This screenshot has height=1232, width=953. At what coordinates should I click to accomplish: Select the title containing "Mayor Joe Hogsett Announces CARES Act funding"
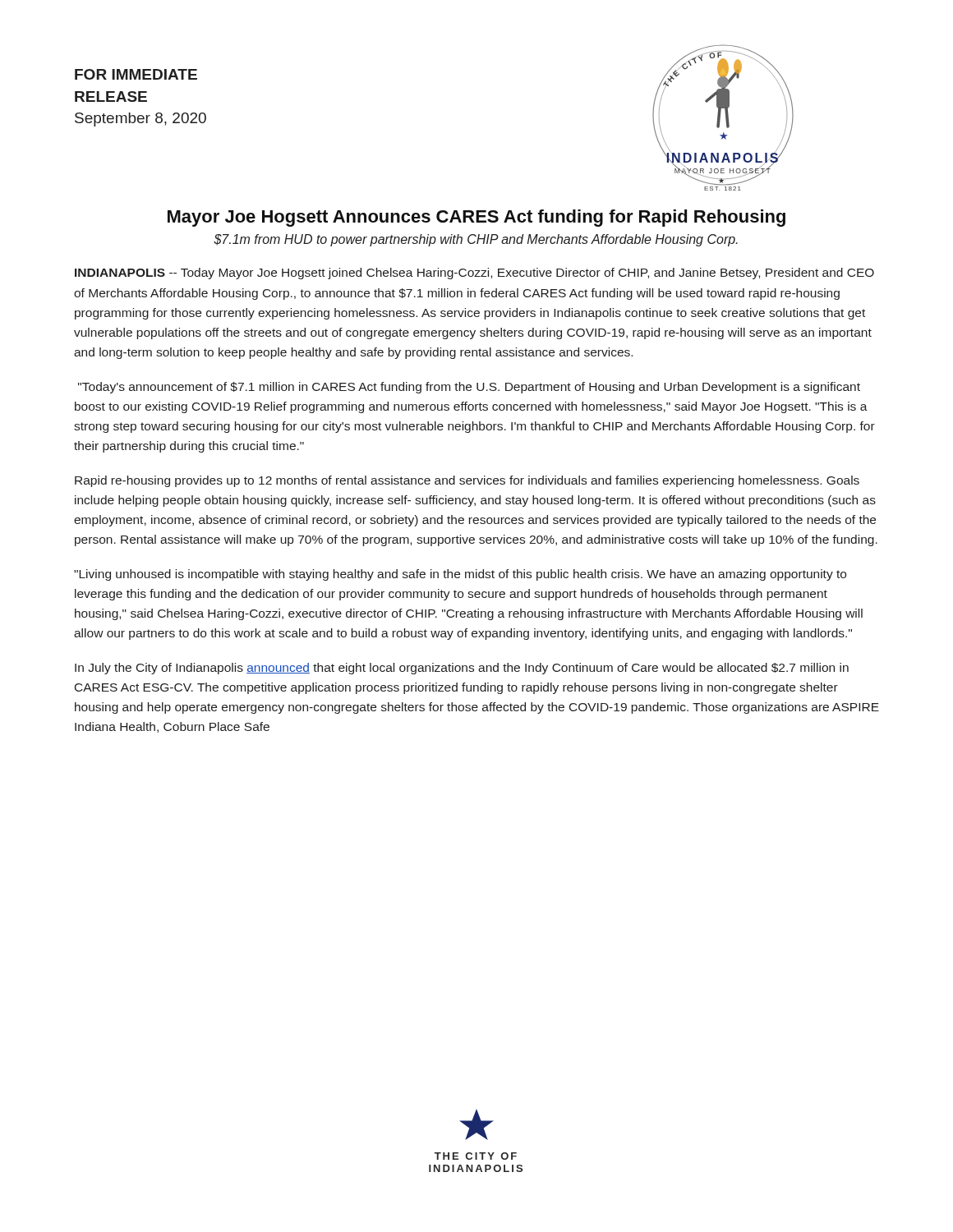[476, 216]
